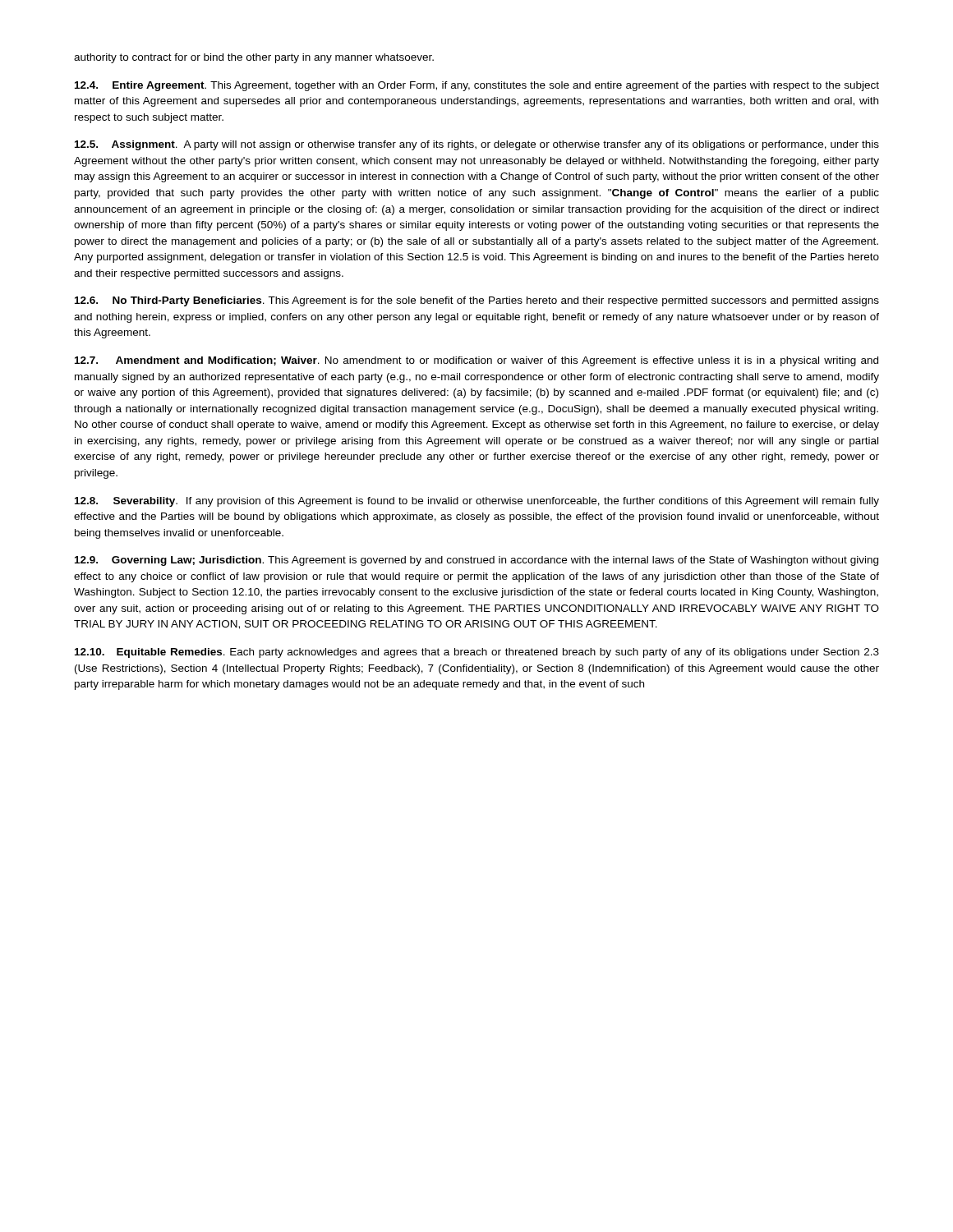953x1232 pixels.
Task: Point to the block beginning "4. Entire Agreement. This"
Action: 476,101
